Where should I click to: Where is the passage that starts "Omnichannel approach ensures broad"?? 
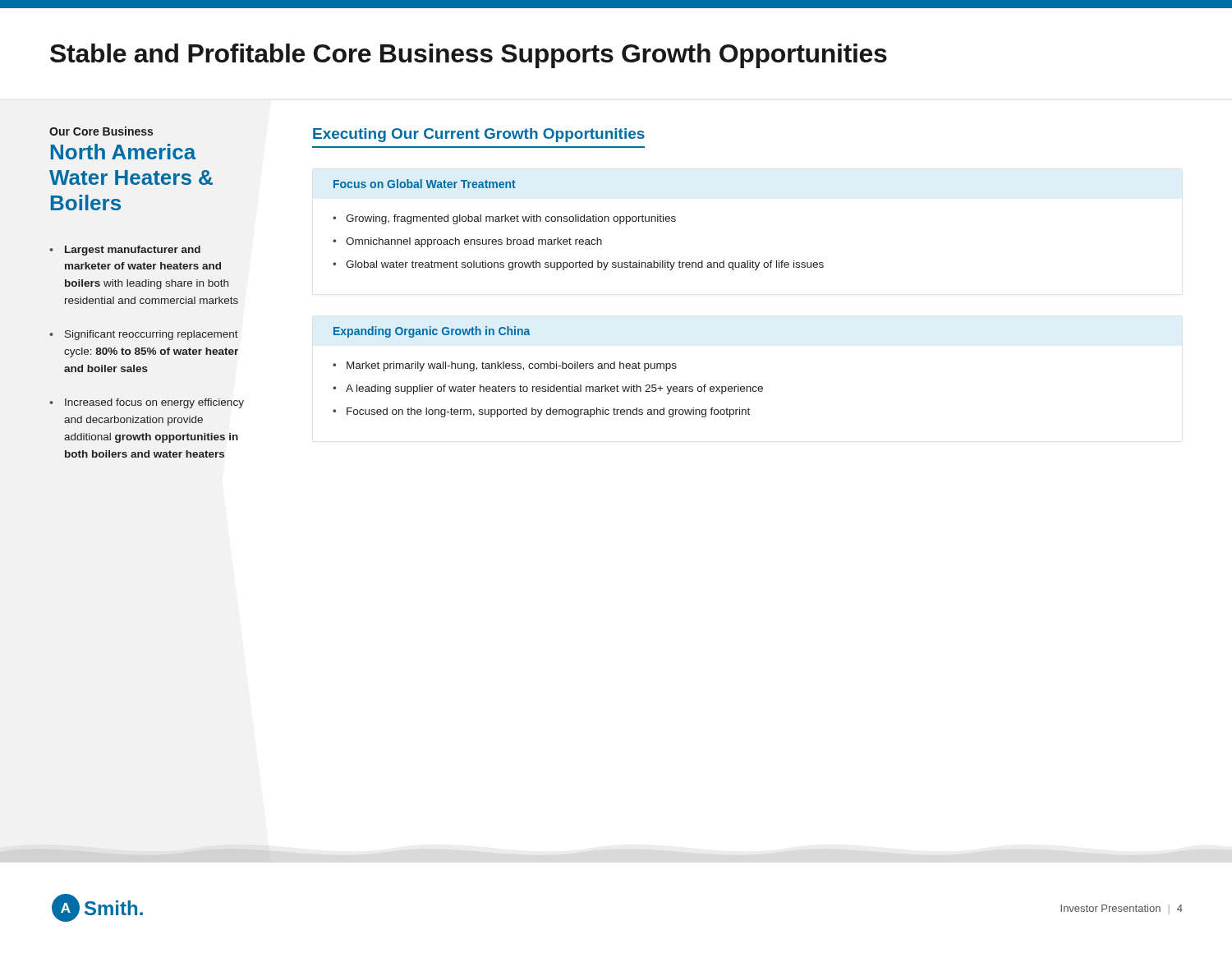click(x=474, y=241)
